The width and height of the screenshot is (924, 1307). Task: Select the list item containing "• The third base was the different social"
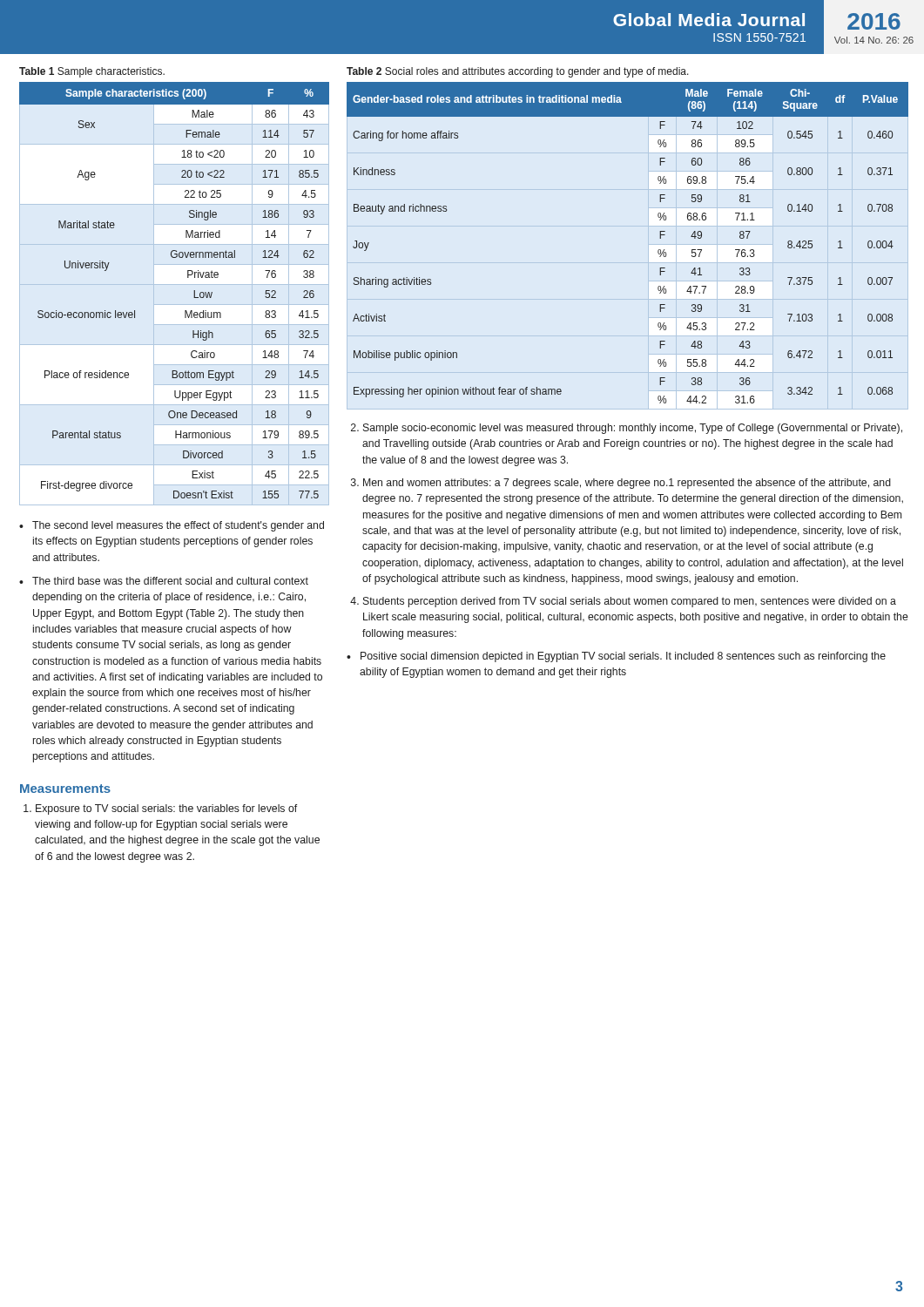pyautogui.click(x=171, y=668)
